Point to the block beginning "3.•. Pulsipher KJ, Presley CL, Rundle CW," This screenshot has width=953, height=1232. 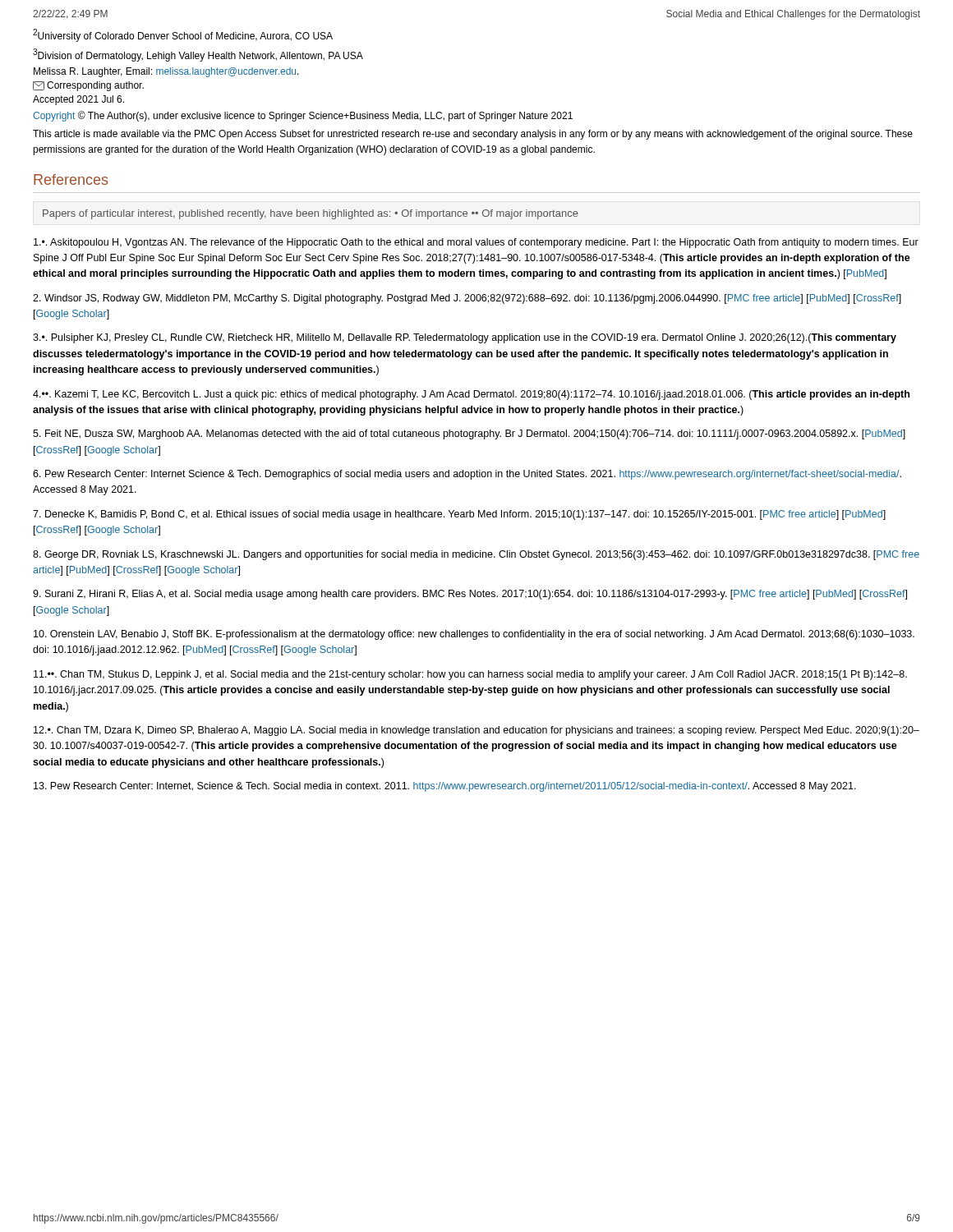pos(465,354)
